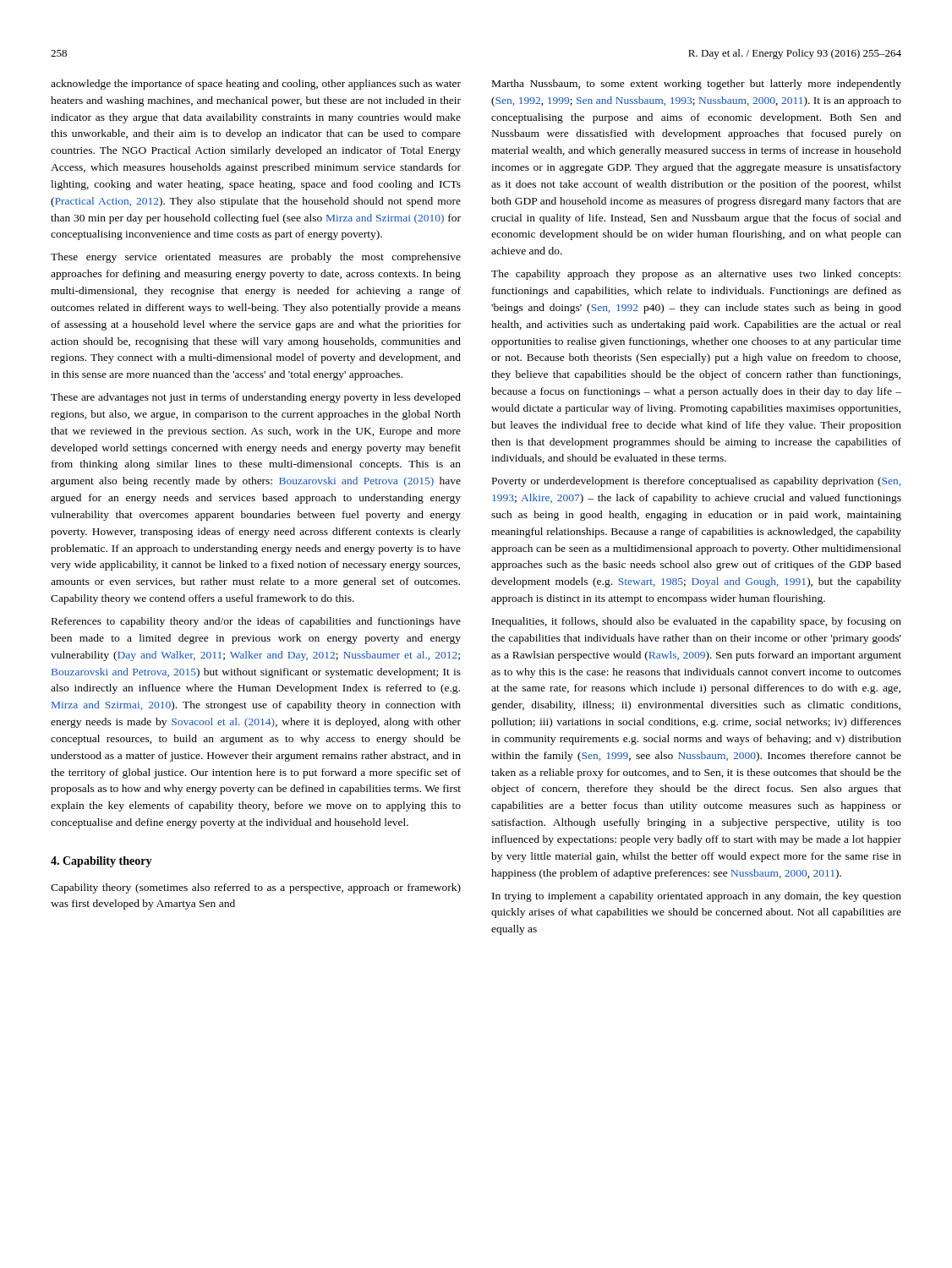Find the text block that reads "These are advantages"
The height and width of the screenshot is (1268, 952).
[x=256, y=498]
